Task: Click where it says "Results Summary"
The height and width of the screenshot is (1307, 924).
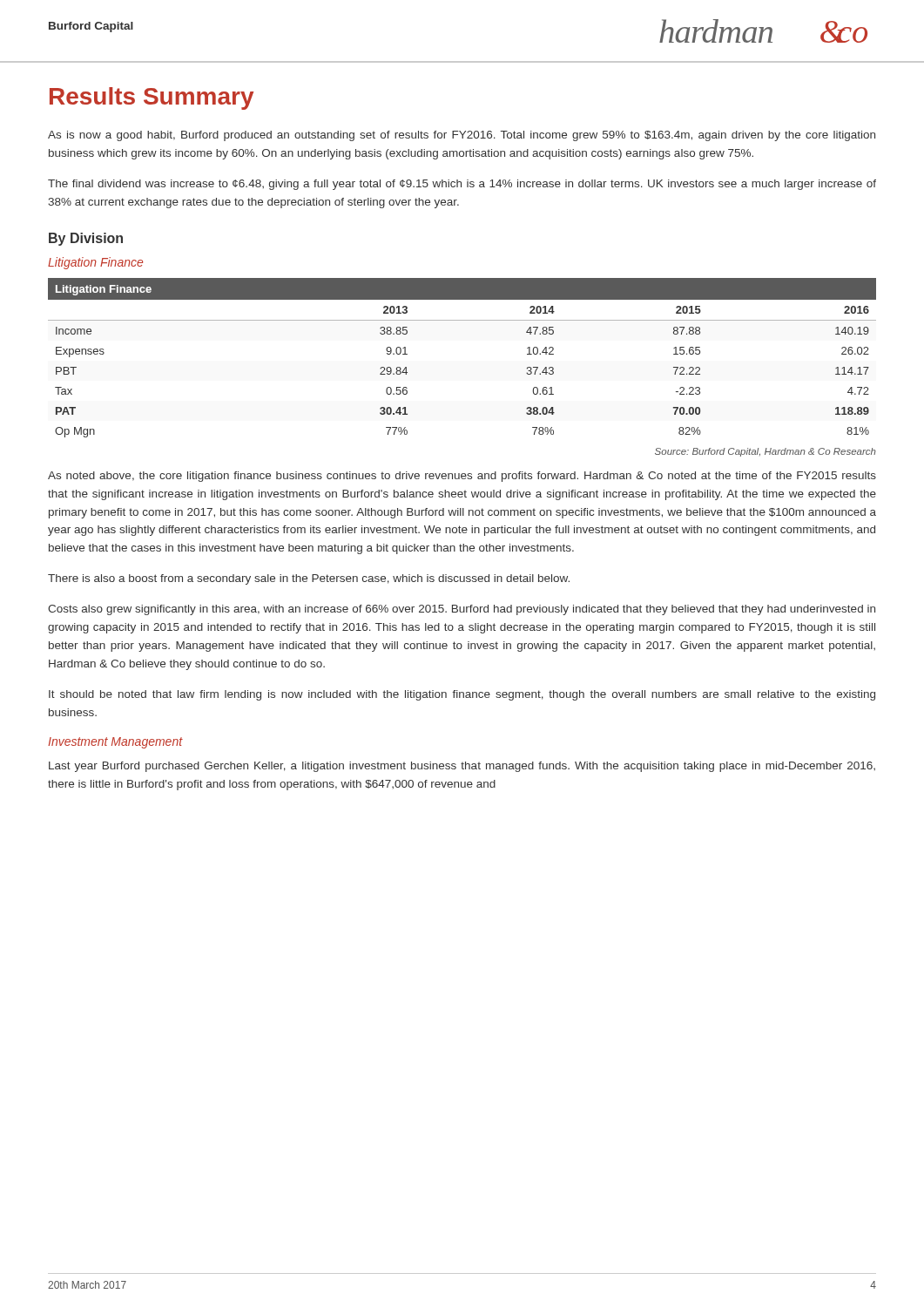Action: tap(151, 96)
